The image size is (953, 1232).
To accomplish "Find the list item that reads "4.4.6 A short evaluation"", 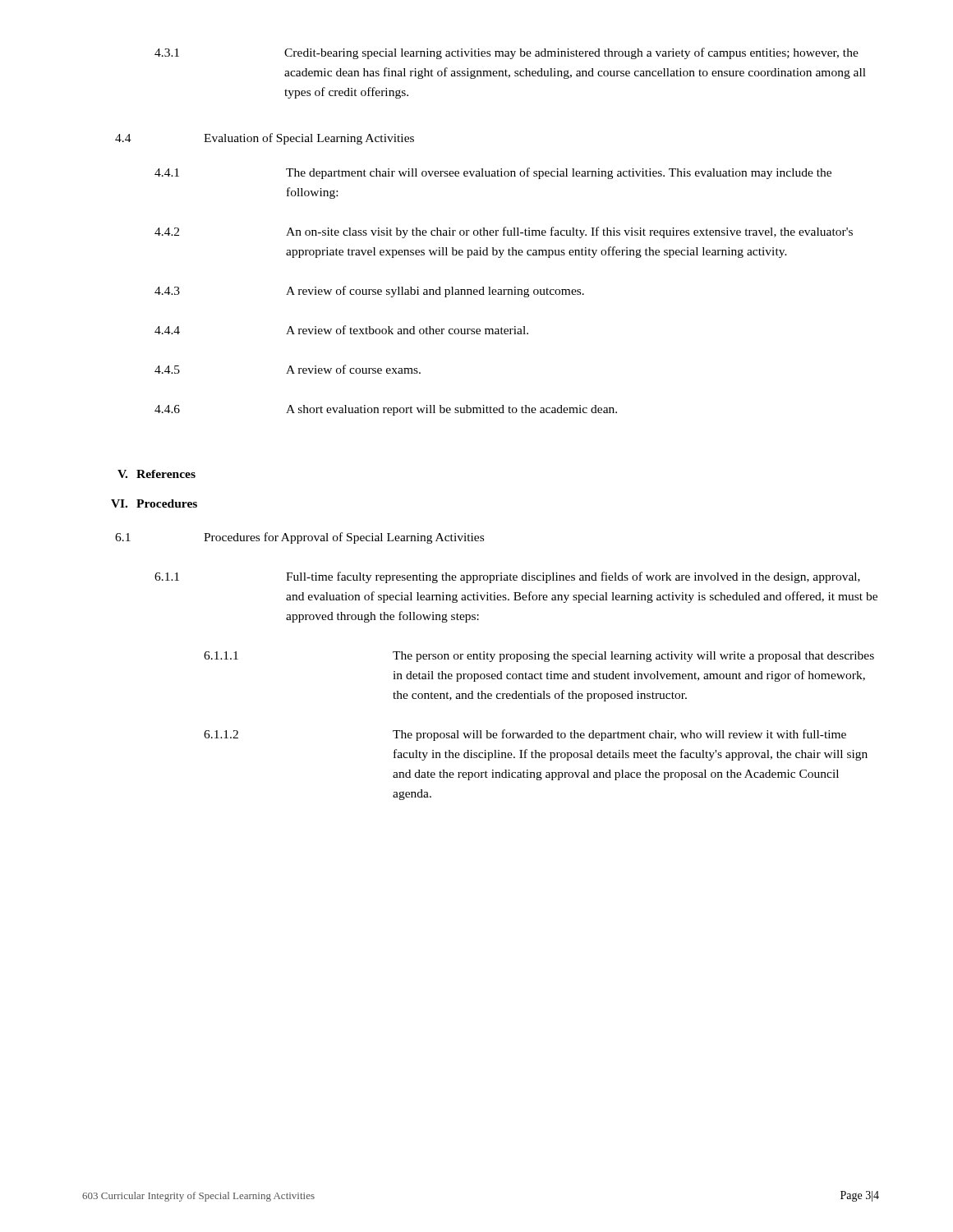I will pyautogui.click(x=481, y=409).
